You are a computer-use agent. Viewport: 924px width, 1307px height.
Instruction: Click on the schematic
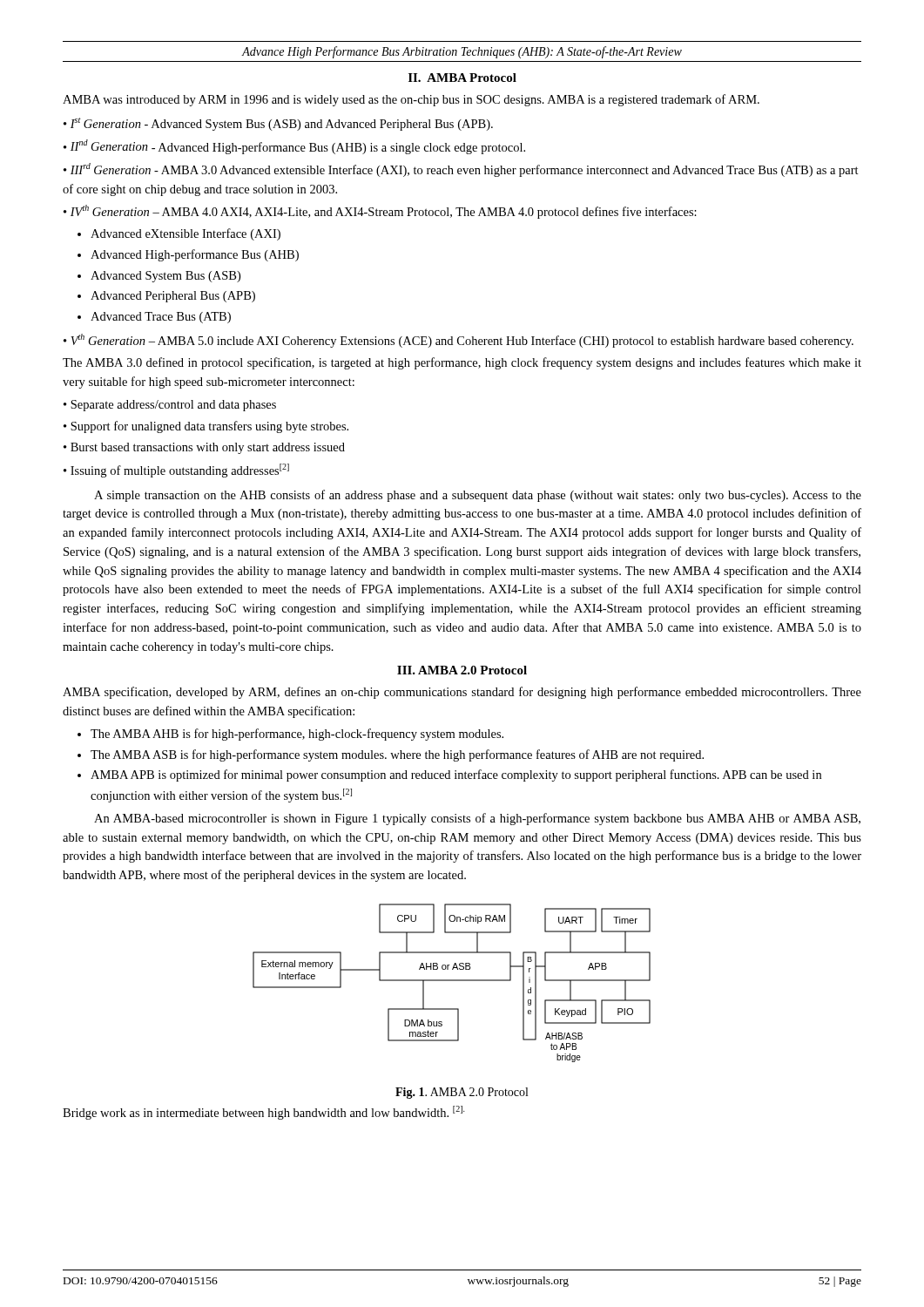pyautogui.click(x=462, y=989)
